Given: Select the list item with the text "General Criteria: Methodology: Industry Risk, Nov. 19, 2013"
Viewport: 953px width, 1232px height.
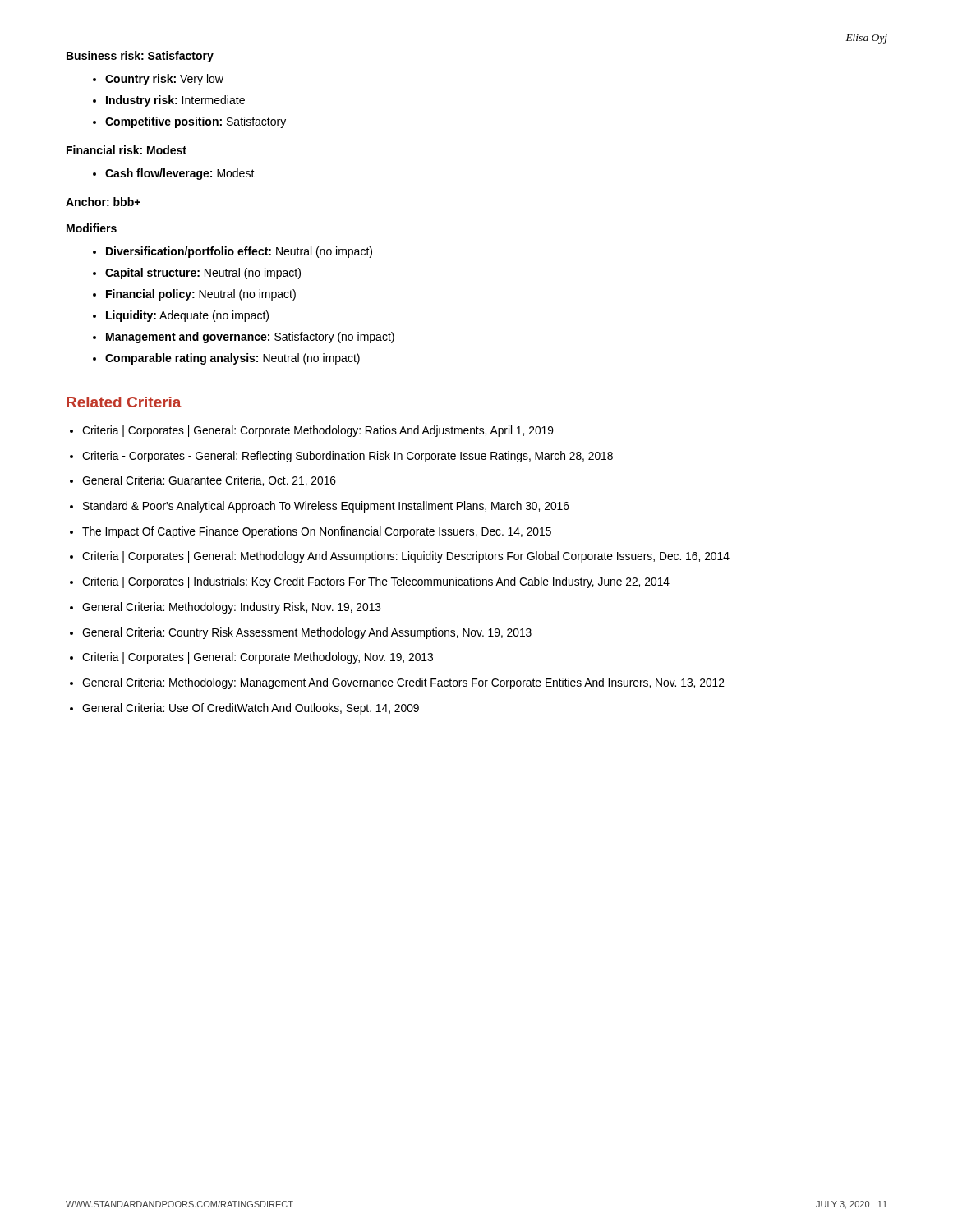Looking at the screenshot, I should 232,607.
